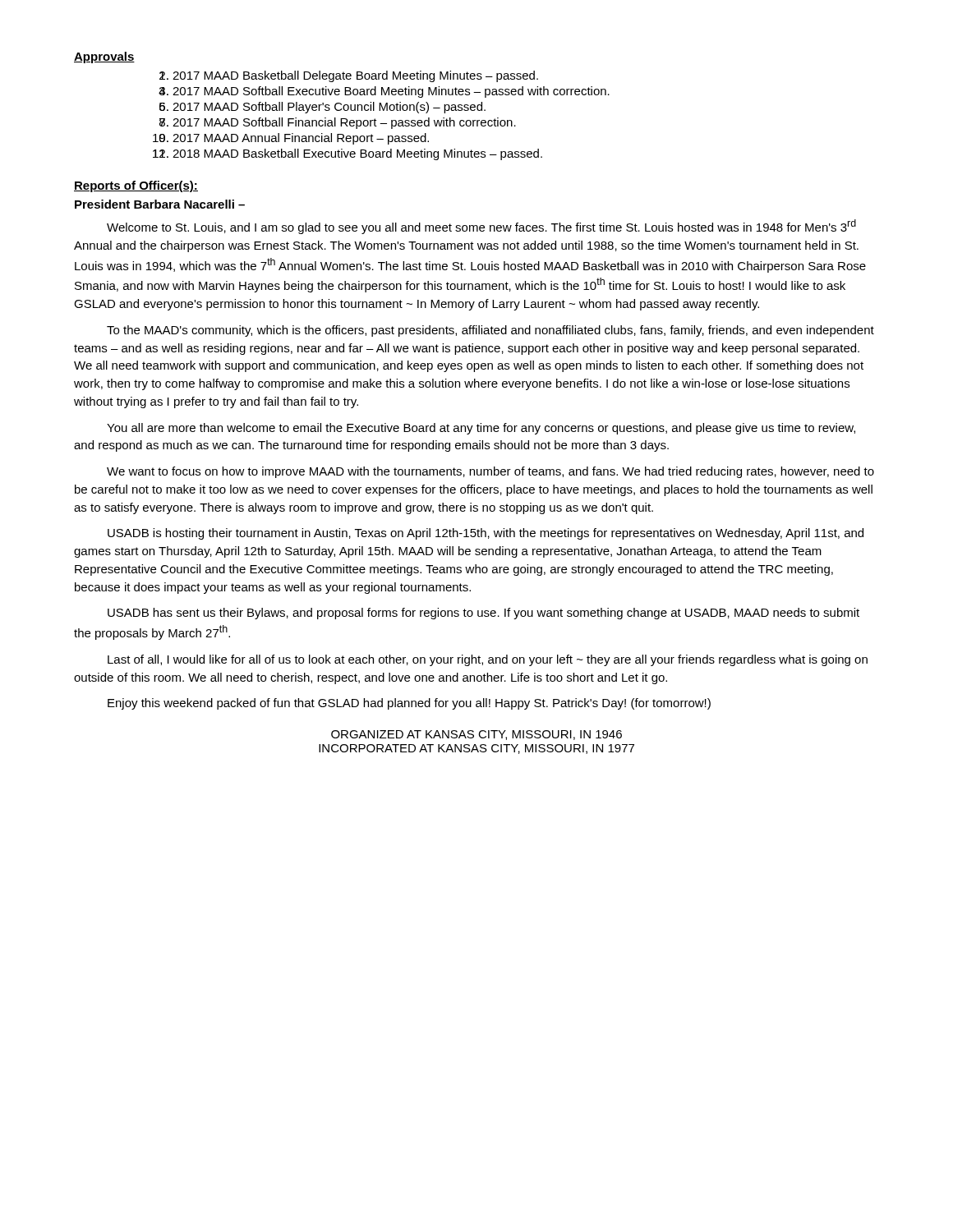Viewport: 953px width, 1232px height.
Task: Select the passage starting "To the MAAD's community, which is the officers,"
Action: click(x=476, y=366)
